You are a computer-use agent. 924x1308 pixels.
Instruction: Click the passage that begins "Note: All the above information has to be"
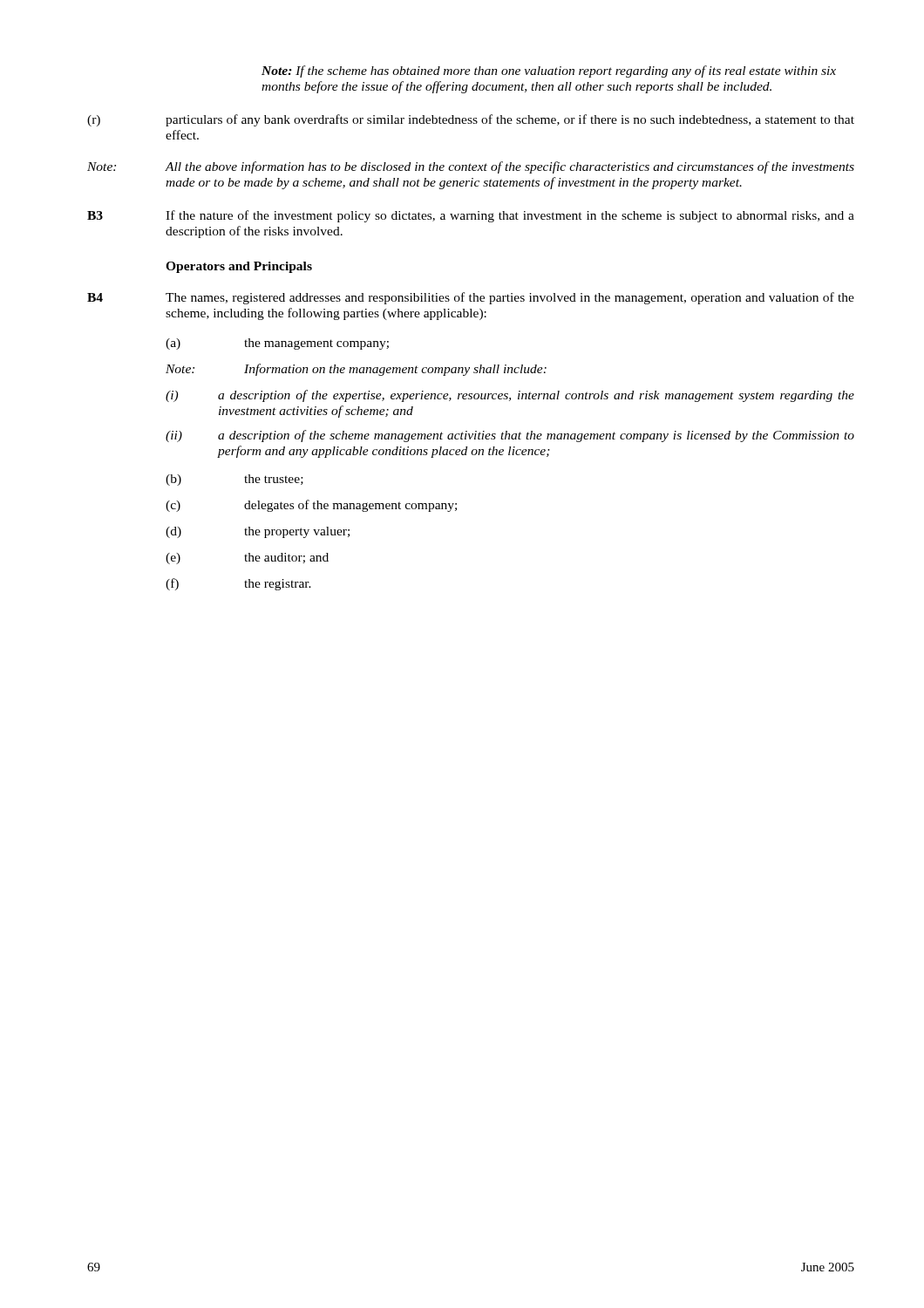pos(471,174)
